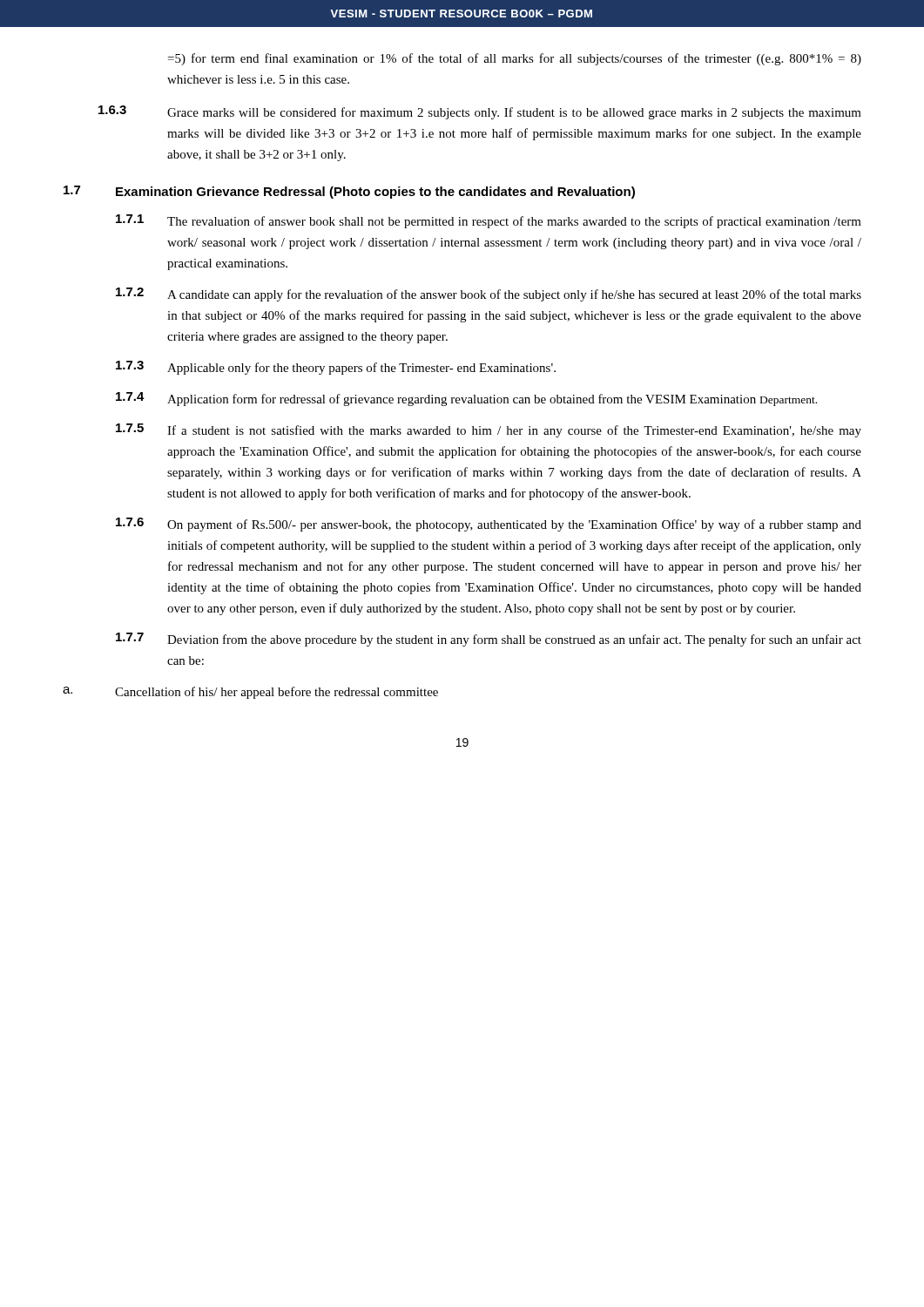Viewport: 924px width, 1307px height.
Task: Click on the region starting "7.7 Deviation from the"
Action: tap(488, 650)
